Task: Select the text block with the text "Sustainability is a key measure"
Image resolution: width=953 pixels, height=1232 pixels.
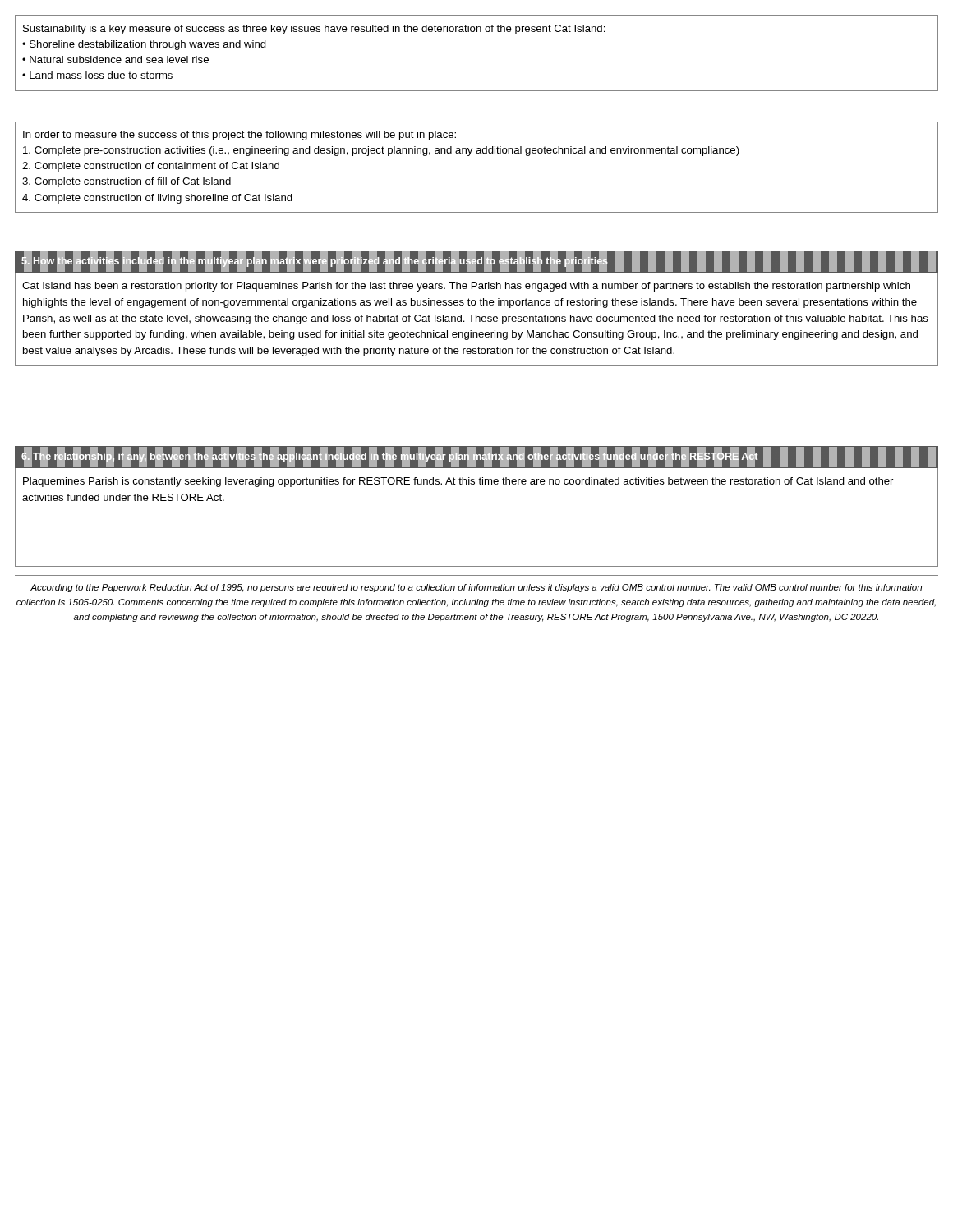Action: [314, 30]
